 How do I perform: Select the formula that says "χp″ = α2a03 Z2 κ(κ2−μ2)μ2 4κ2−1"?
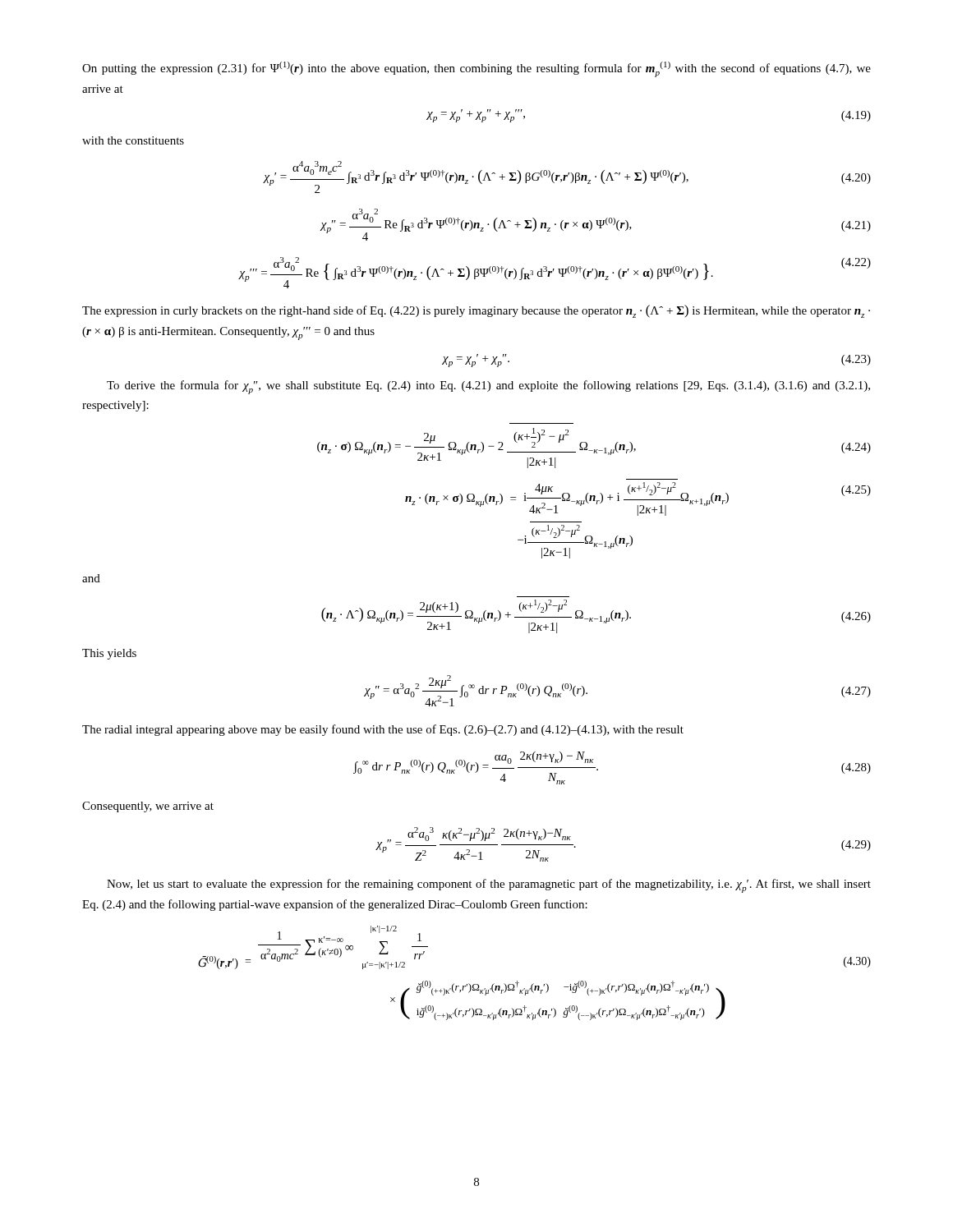(469, 845)
